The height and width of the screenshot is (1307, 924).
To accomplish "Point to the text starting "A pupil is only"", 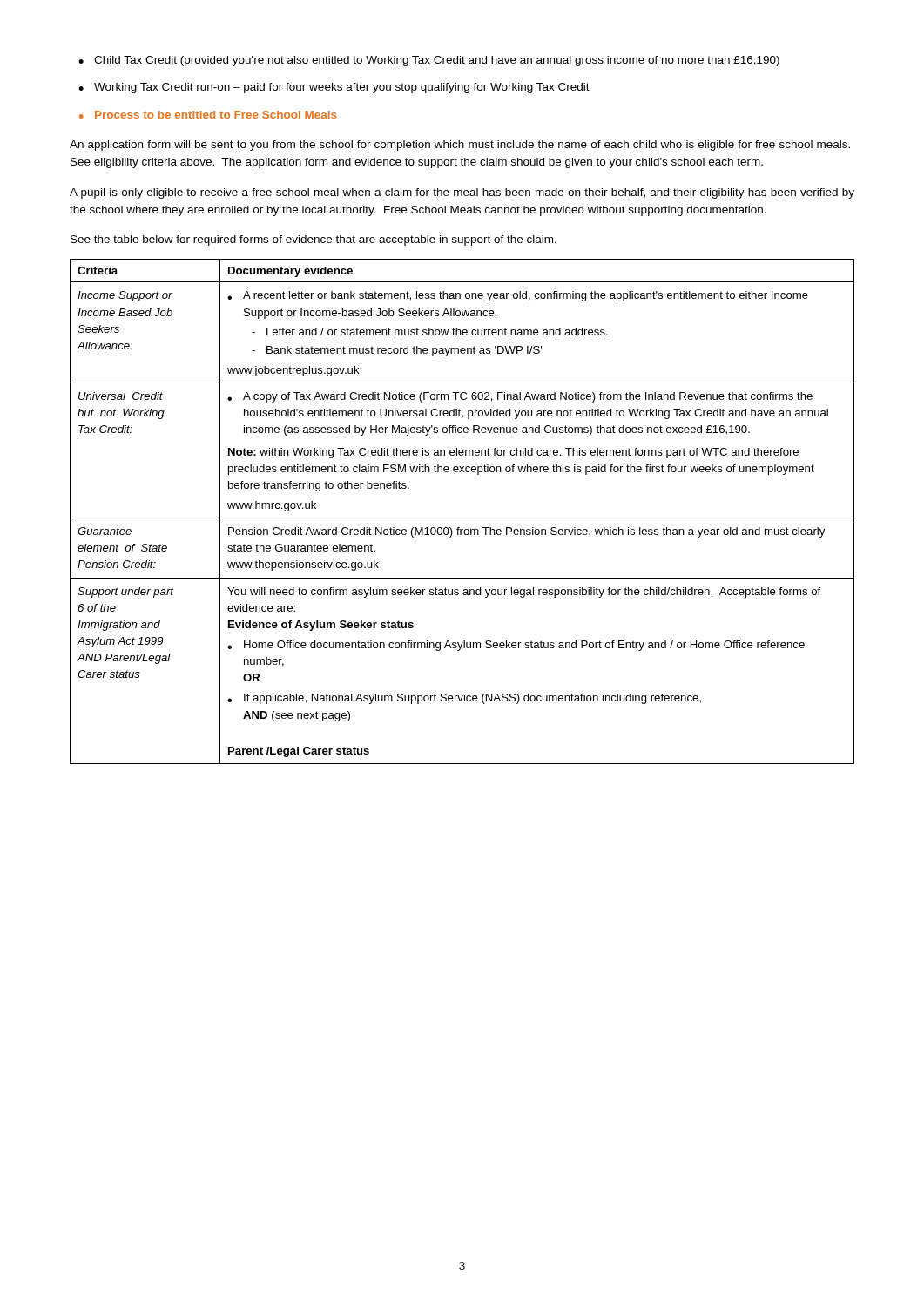I will (x=462, y=201).
